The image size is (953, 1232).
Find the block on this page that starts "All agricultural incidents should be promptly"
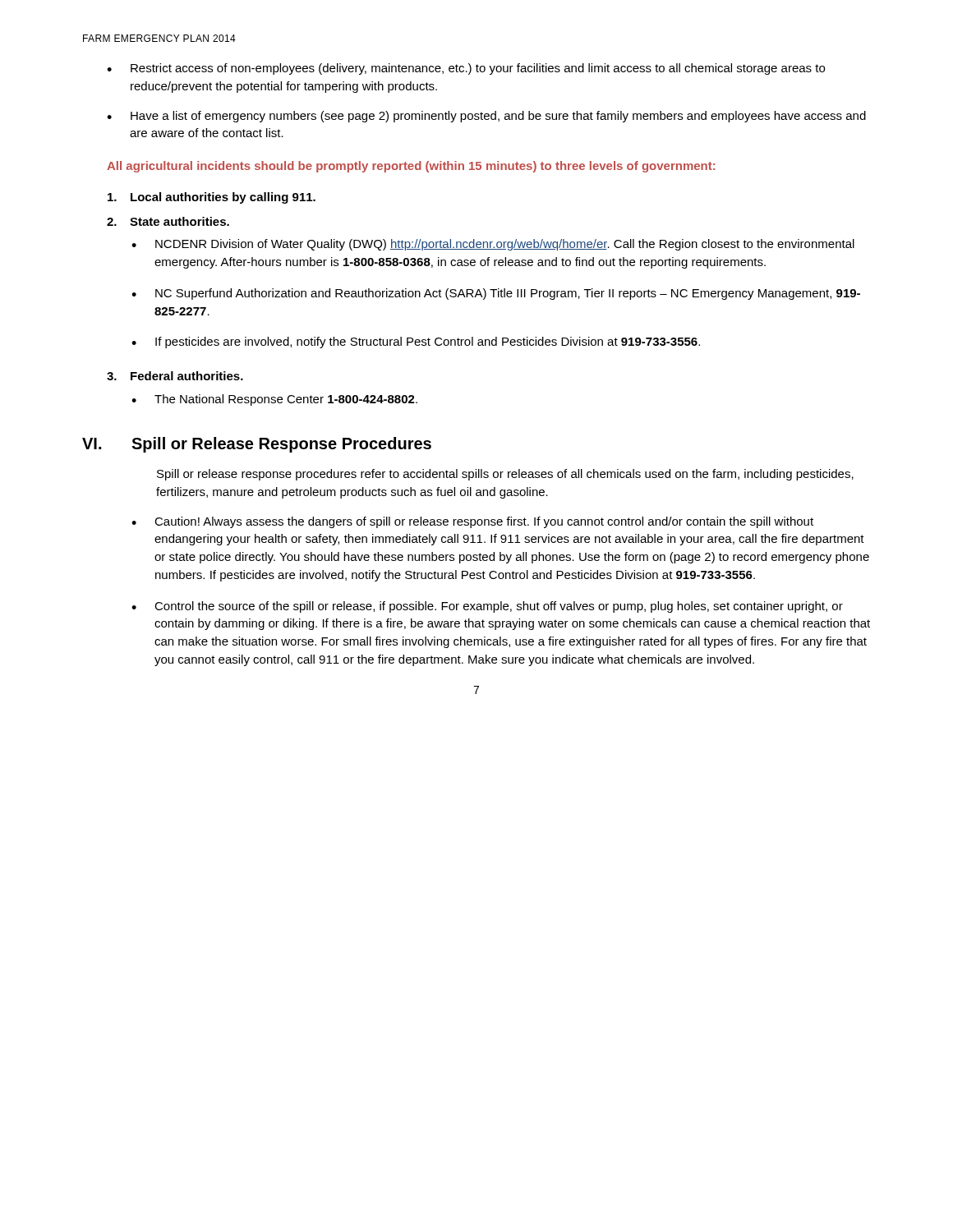point(412,166)
